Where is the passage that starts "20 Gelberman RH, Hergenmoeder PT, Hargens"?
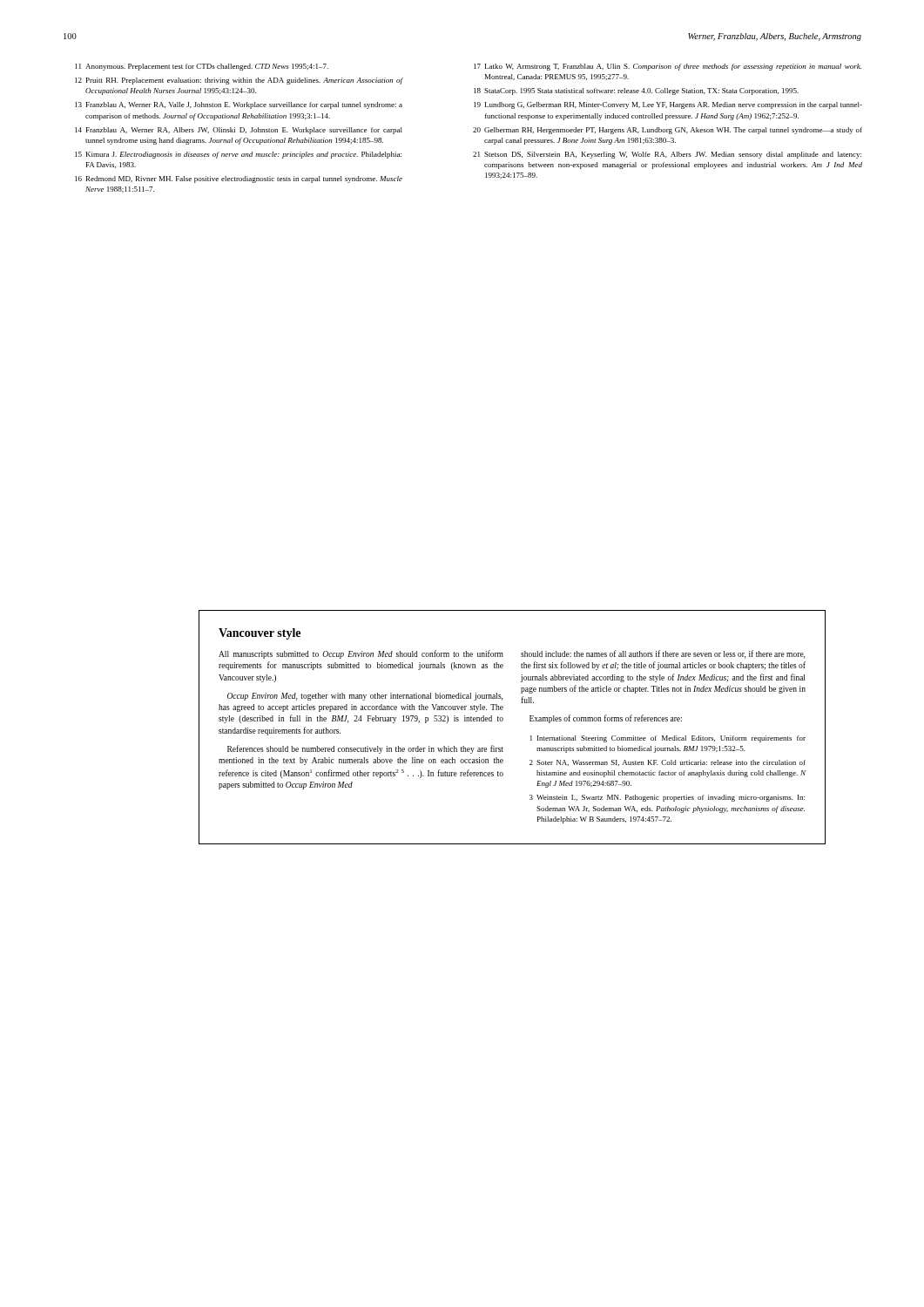 [x=662, y=135]
